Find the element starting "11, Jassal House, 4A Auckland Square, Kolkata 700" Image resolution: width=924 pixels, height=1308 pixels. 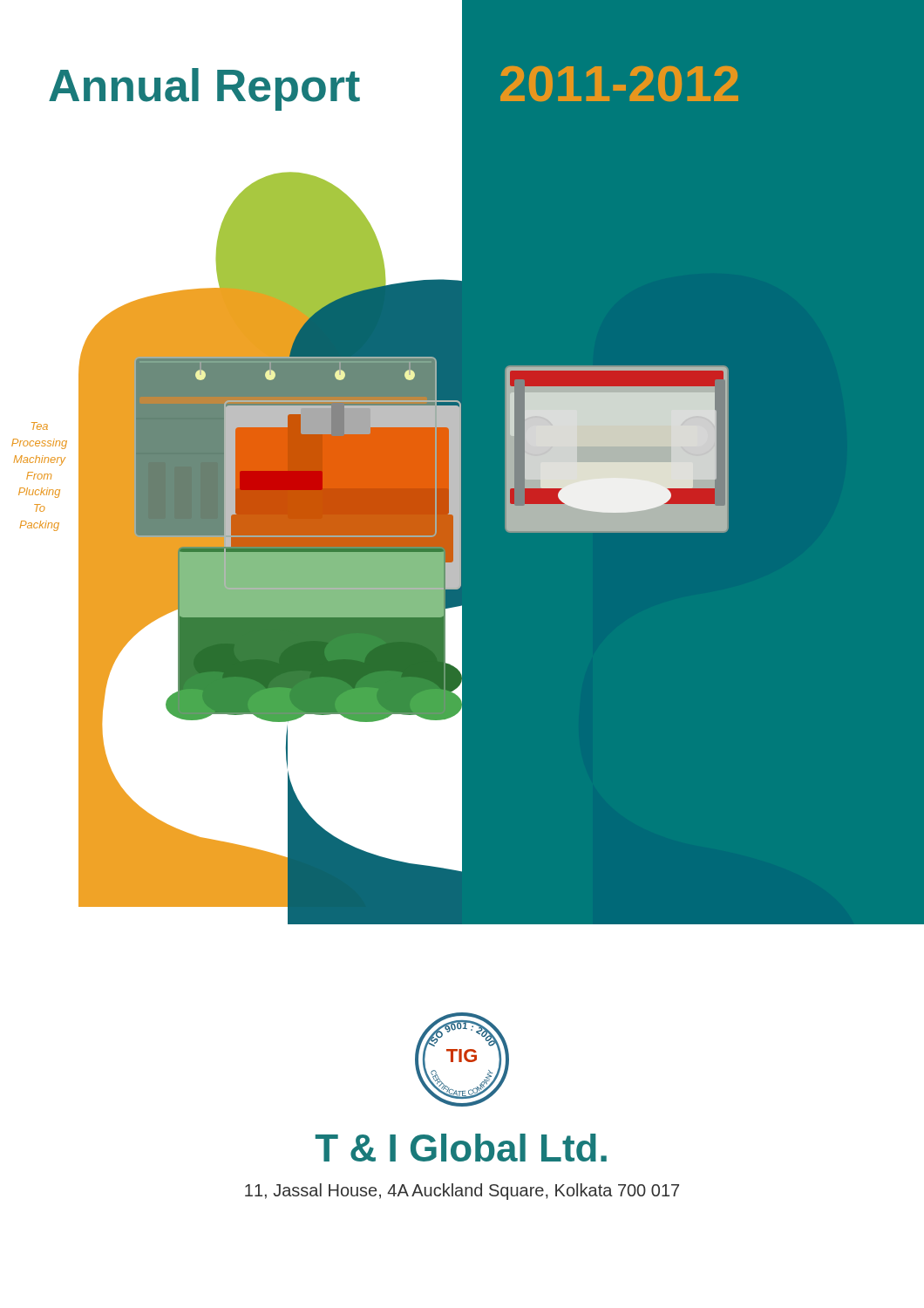(x=462, y=1190)
